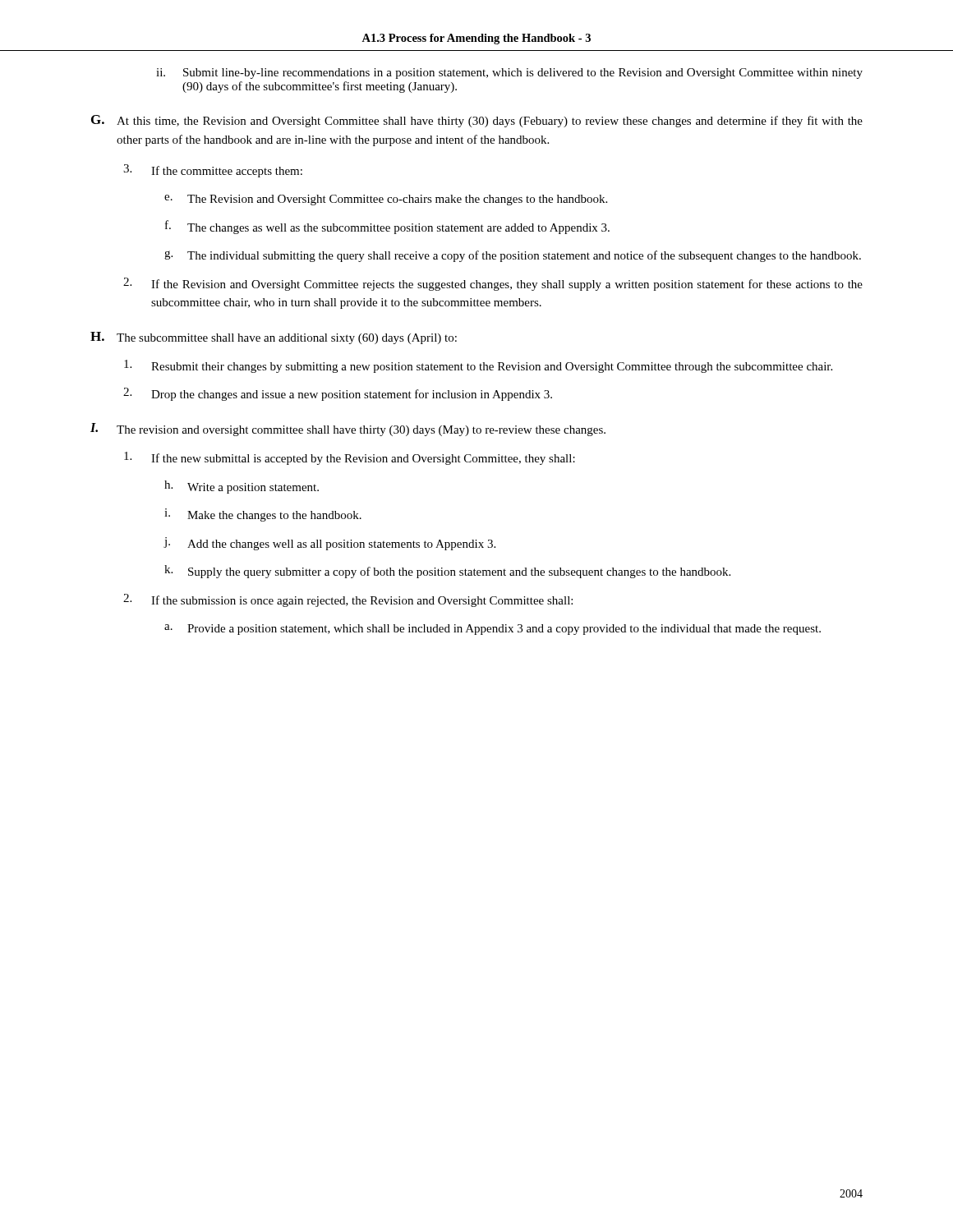This screenshot has width=953, height=1232.
Task: Select the list item with the text "h. Write a"
Action: (x=242, y=487)
